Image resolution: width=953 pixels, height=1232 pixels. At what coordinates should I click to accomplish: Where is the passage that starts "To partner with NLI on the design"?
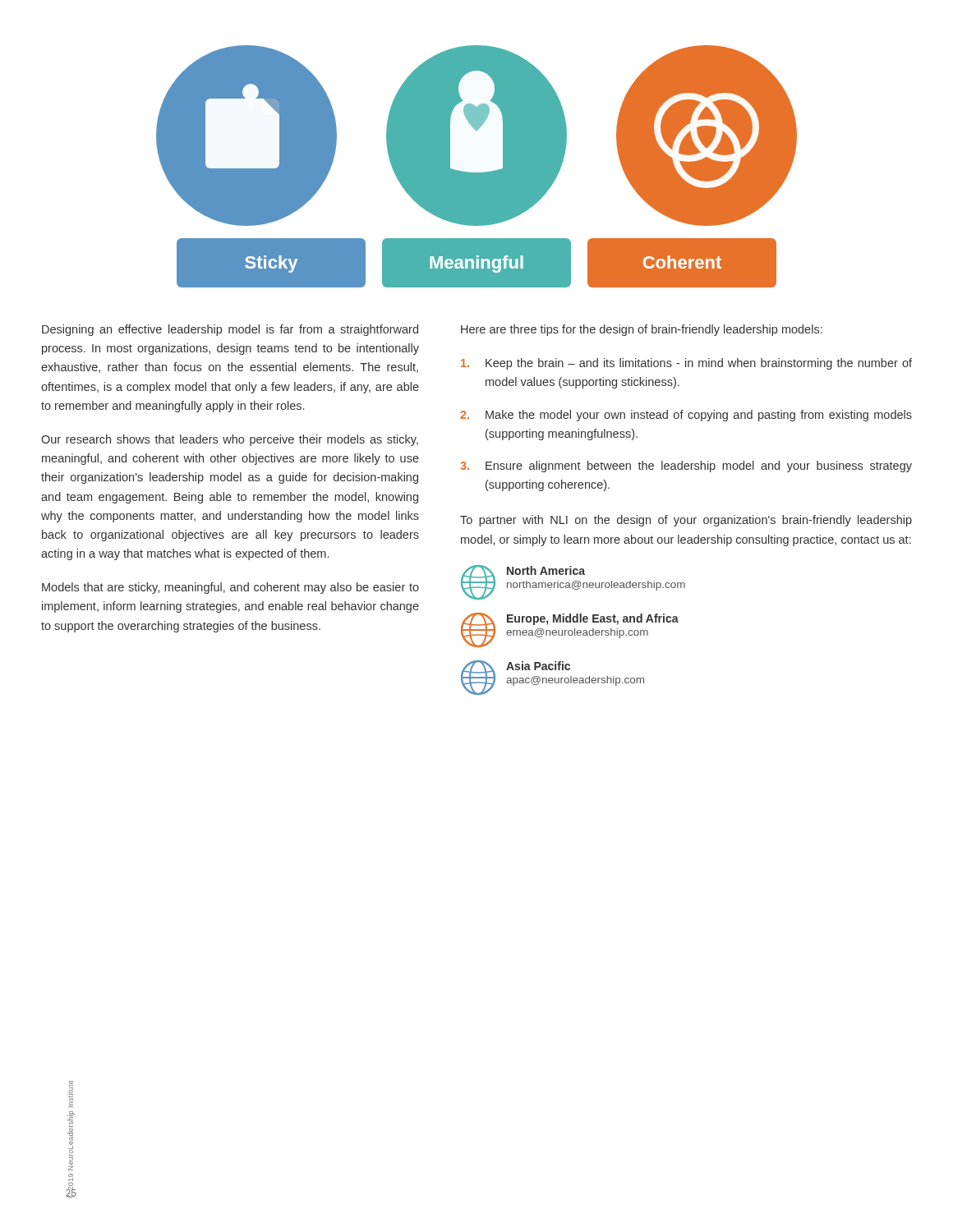point(686,530)
